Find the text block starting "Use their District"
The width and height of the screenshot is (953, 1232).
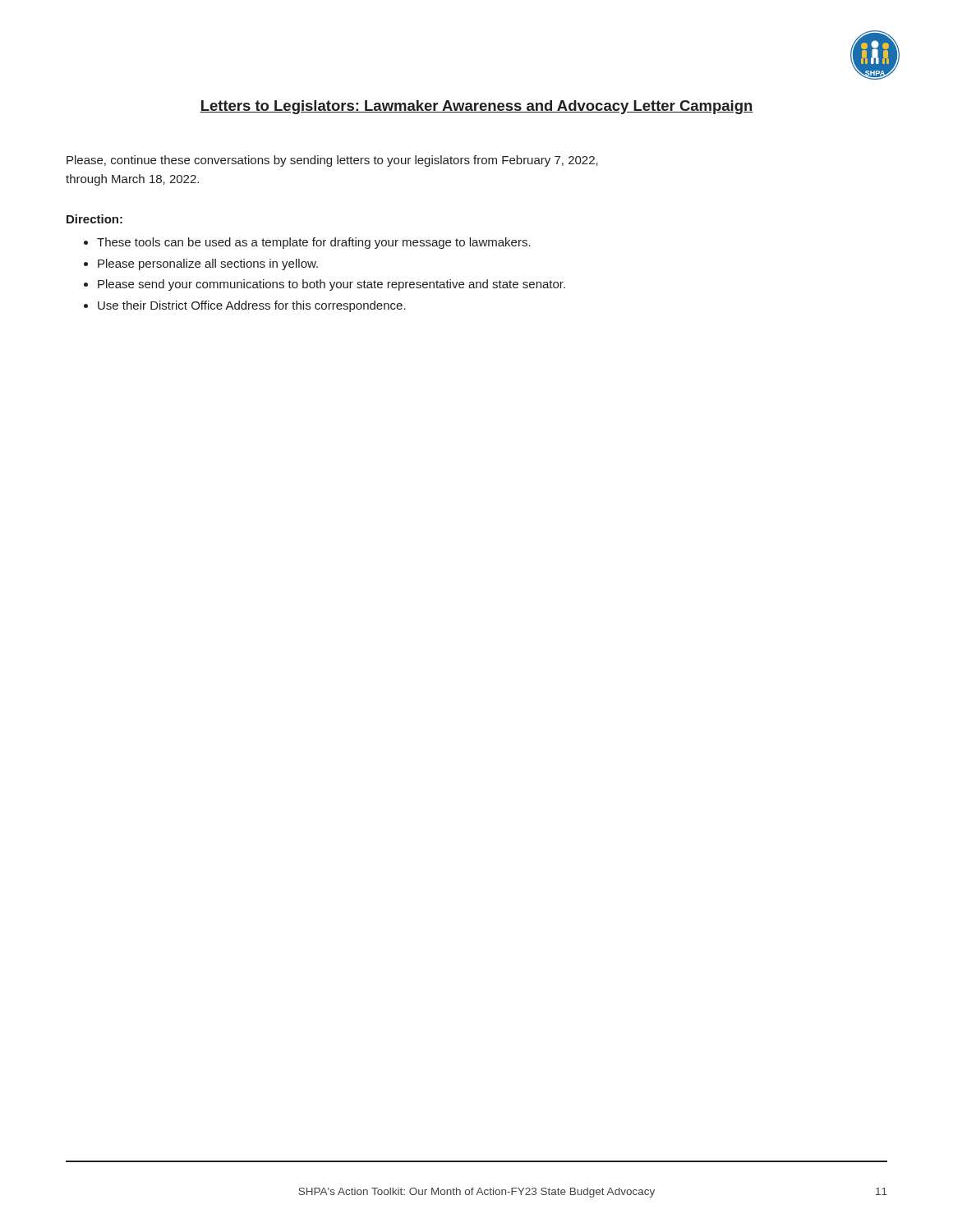(x=252, y=305)
